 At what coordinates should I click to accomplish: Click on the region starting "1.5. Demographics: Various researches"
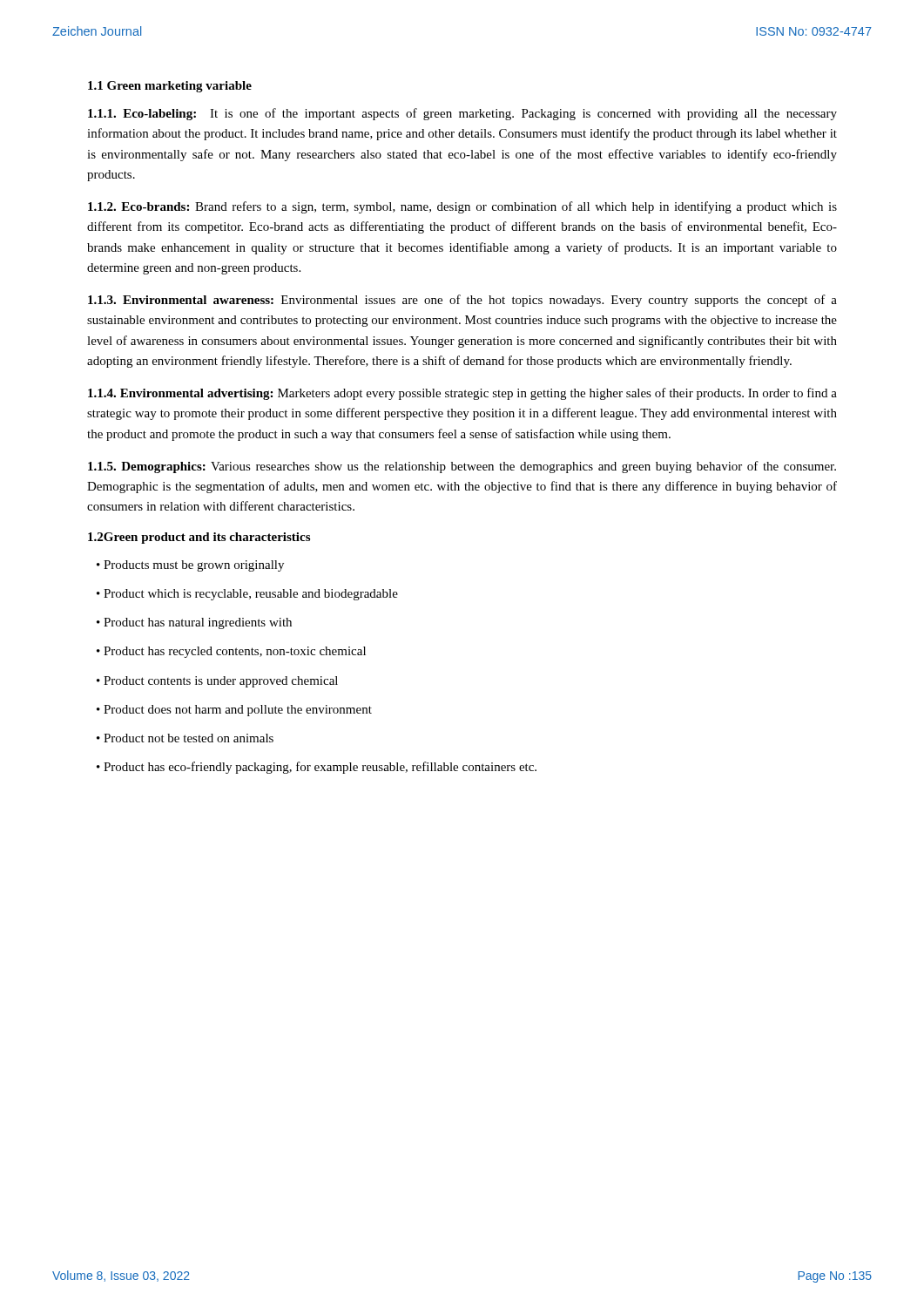(462, 486)
